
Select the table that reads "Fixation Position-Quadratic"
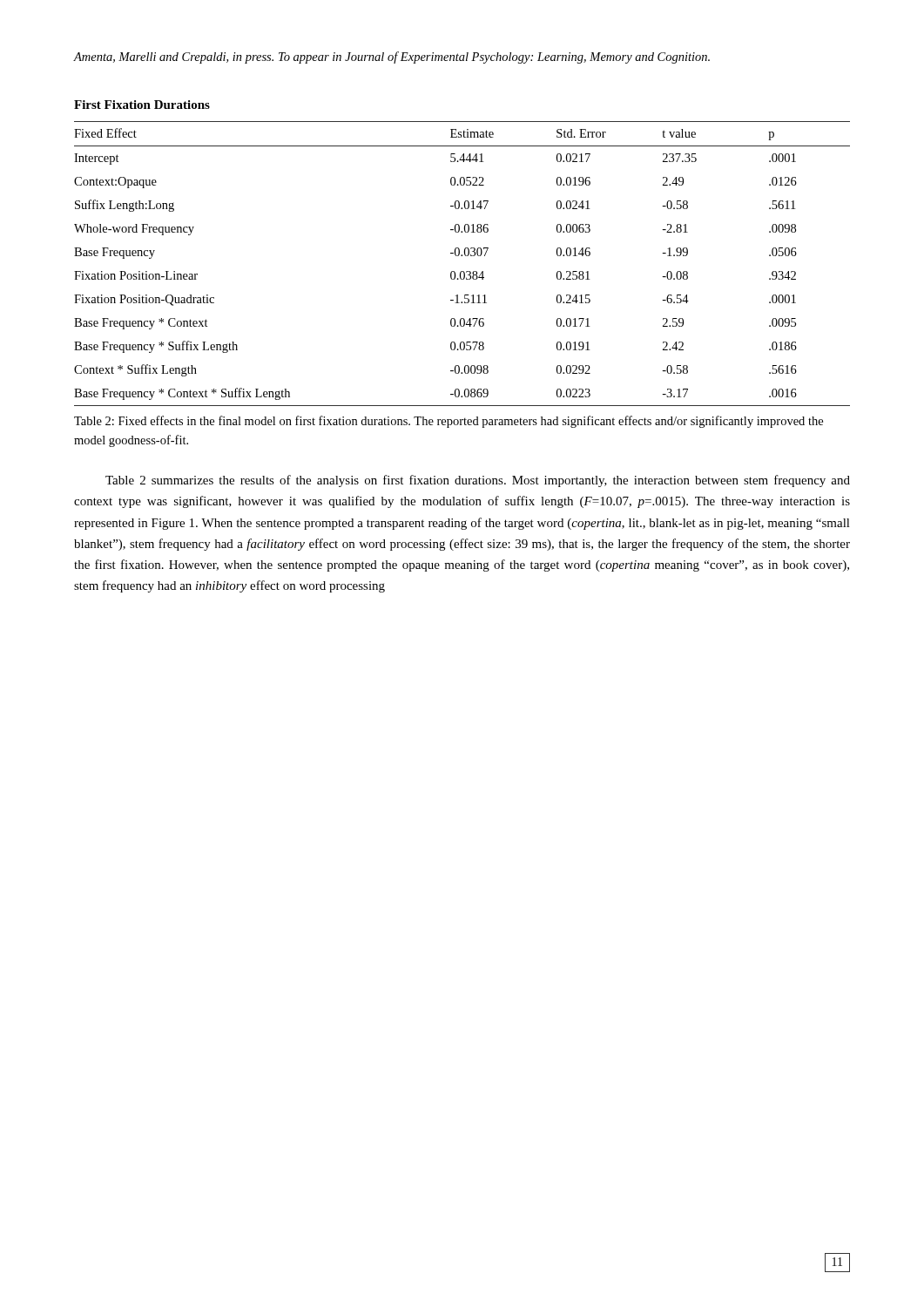click(x=462, y=264)
